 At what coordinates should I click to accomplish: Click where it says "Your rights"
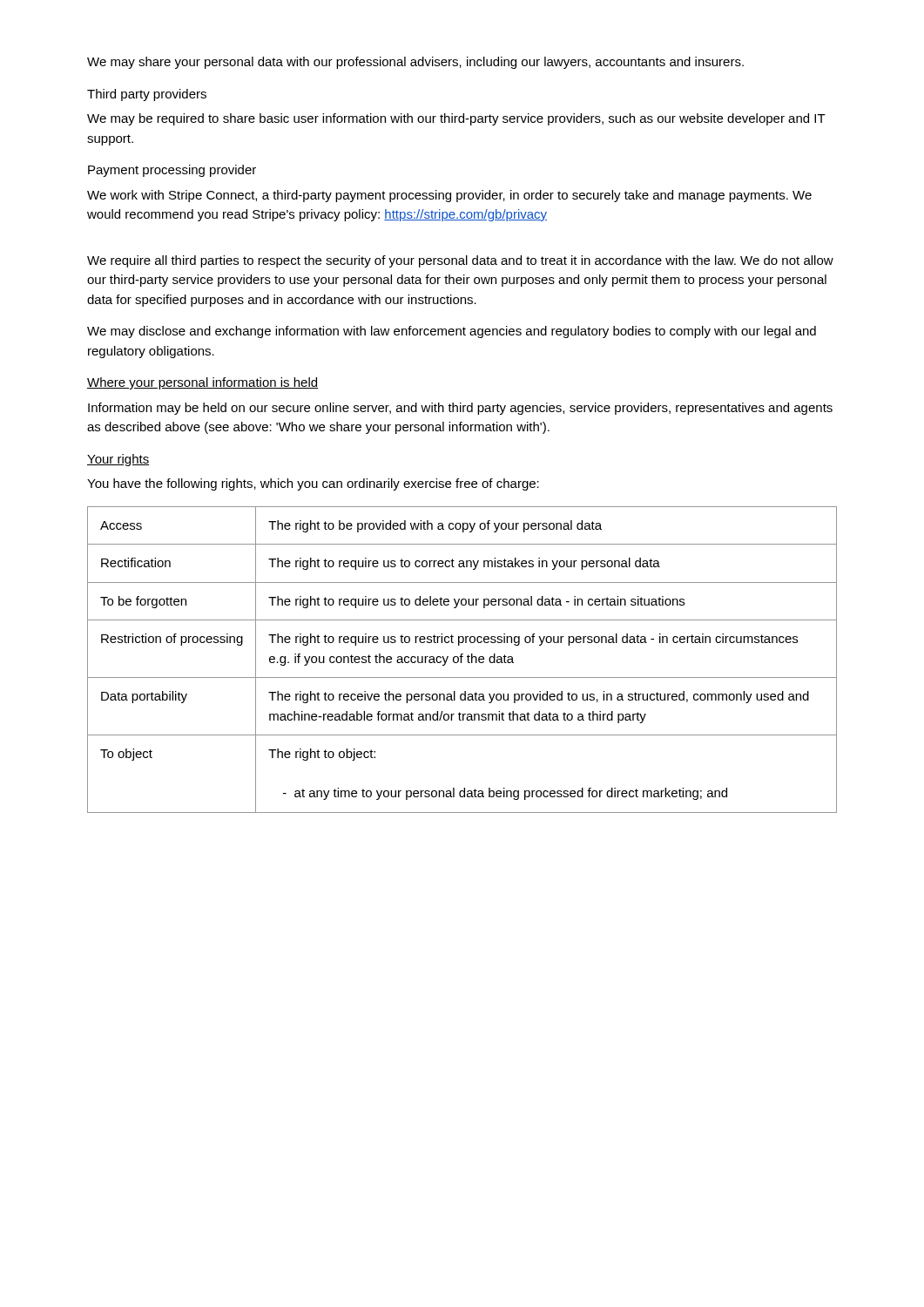coord(118,458)
